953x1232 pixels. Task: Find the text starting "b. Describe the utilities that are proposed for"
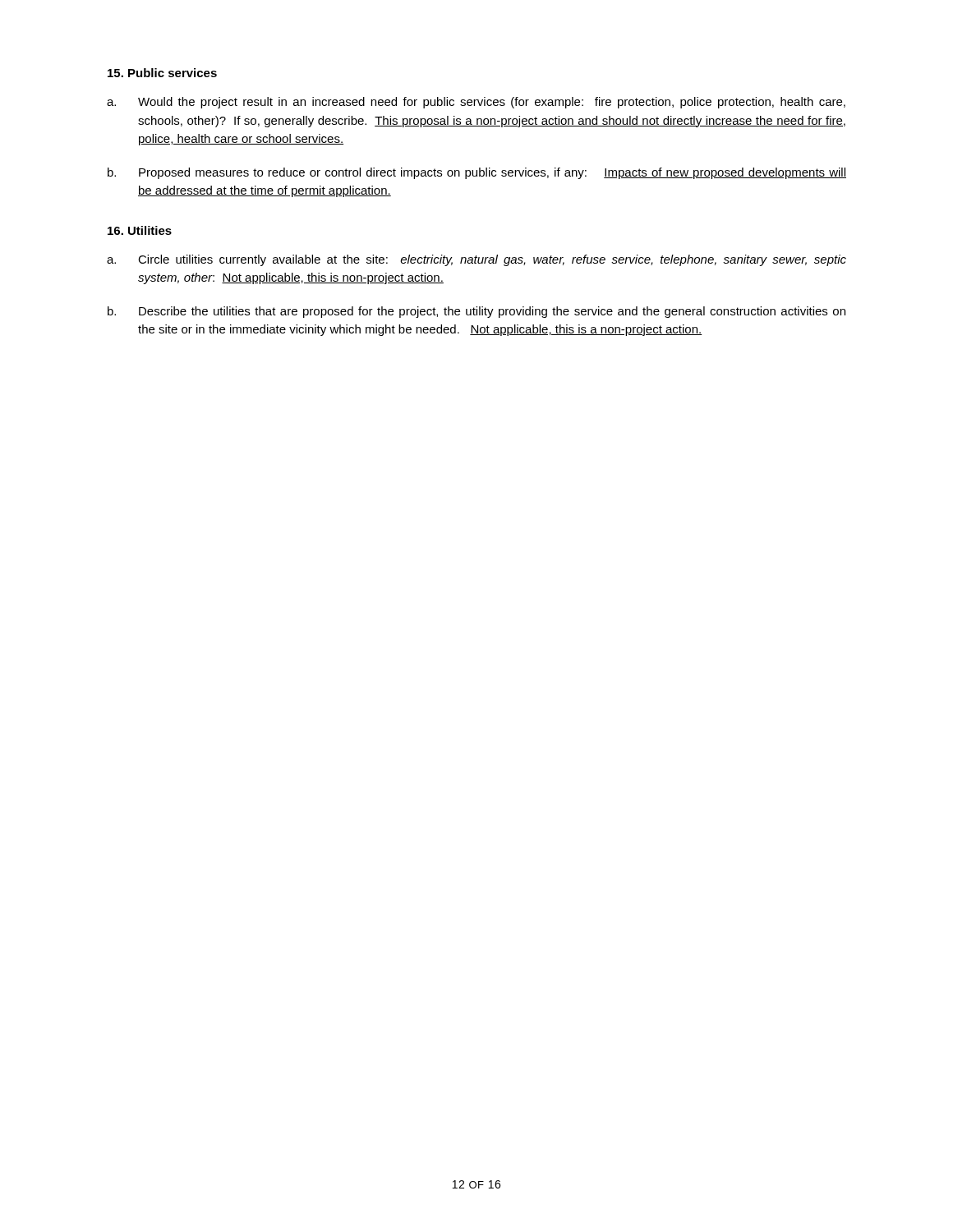pyautogui.click(x=476, y=320)
